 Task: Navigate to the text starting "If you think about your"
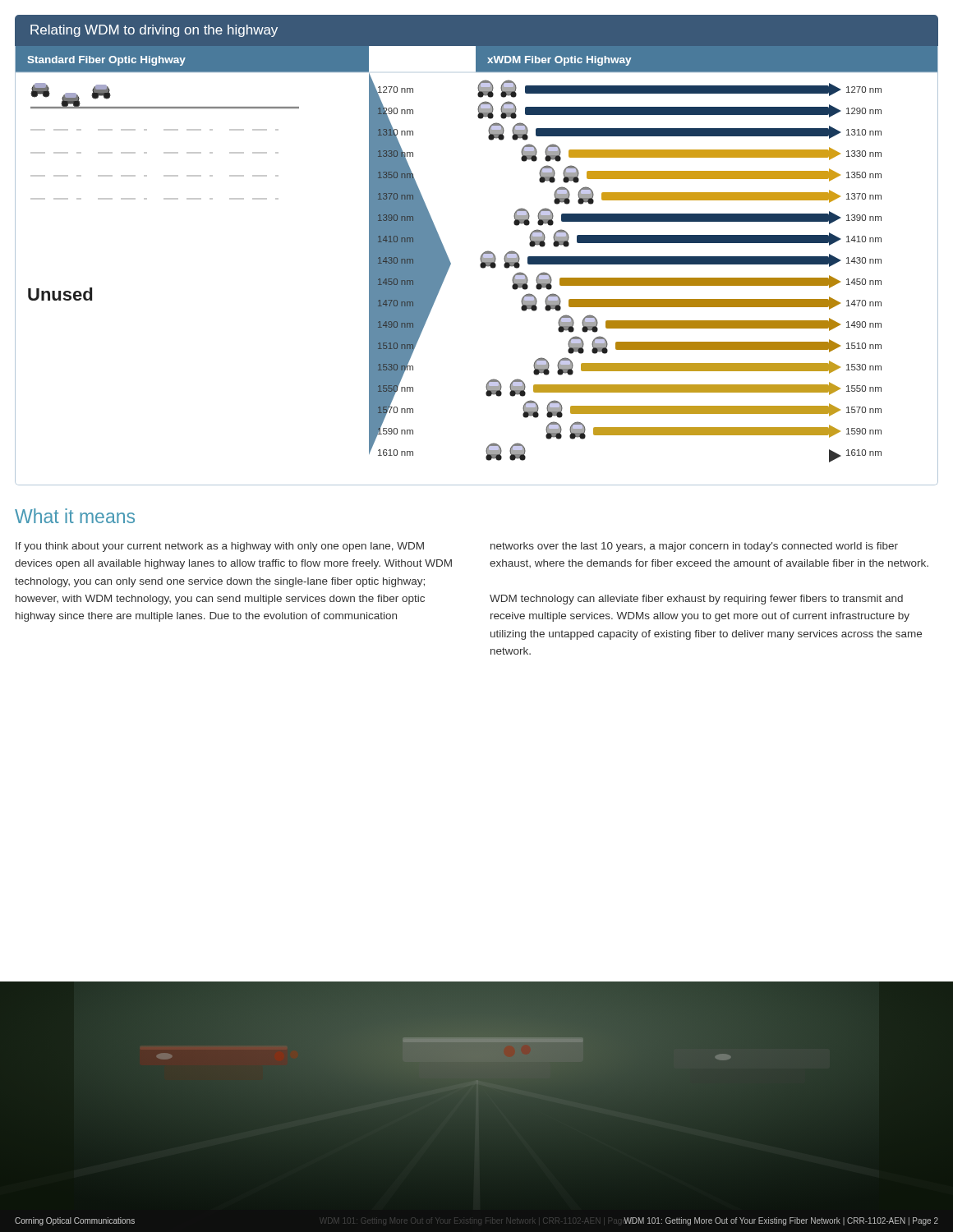(234, 581)
